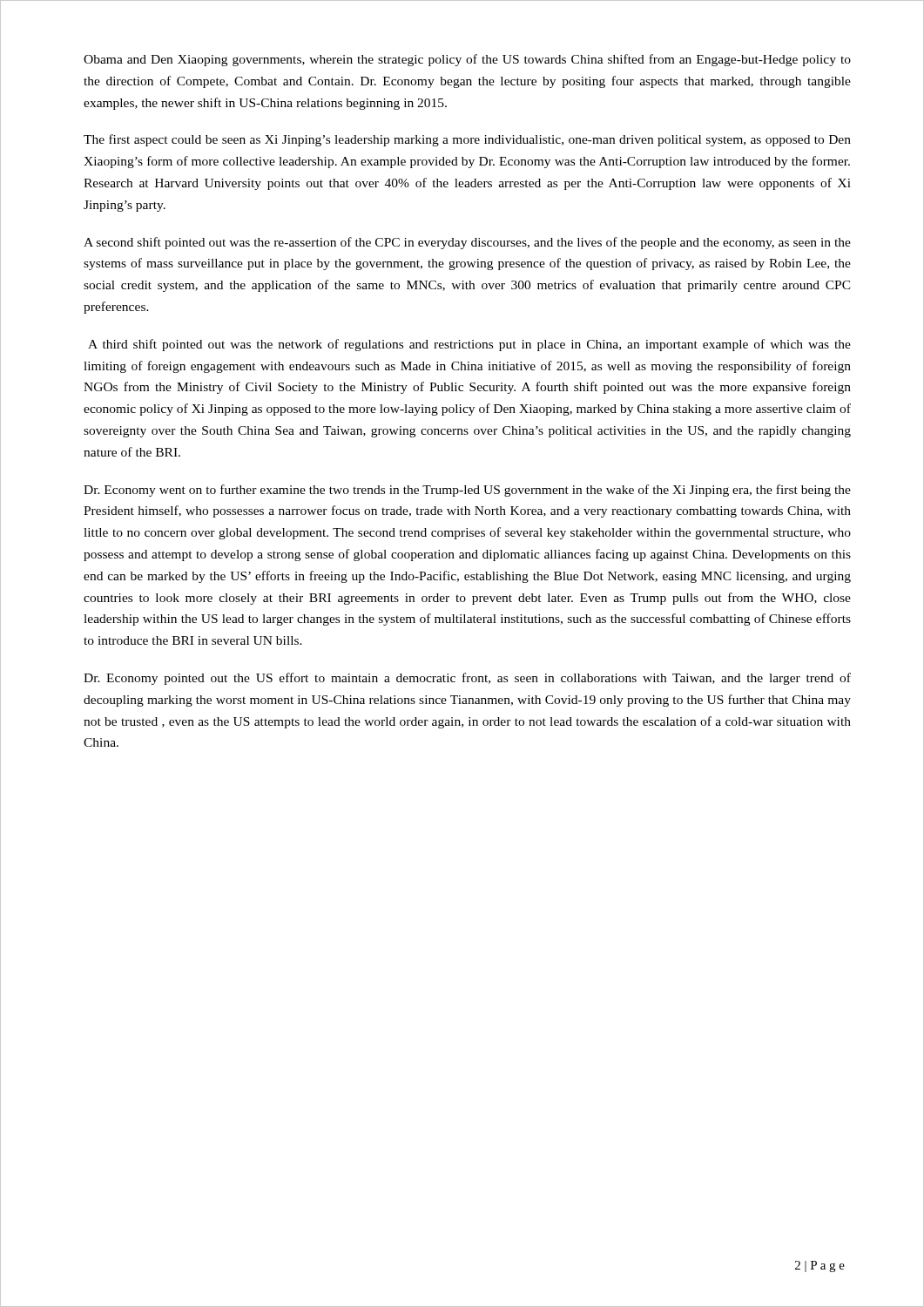Locate the block of text that opens with "A third shift pointed"

point(467,398)
